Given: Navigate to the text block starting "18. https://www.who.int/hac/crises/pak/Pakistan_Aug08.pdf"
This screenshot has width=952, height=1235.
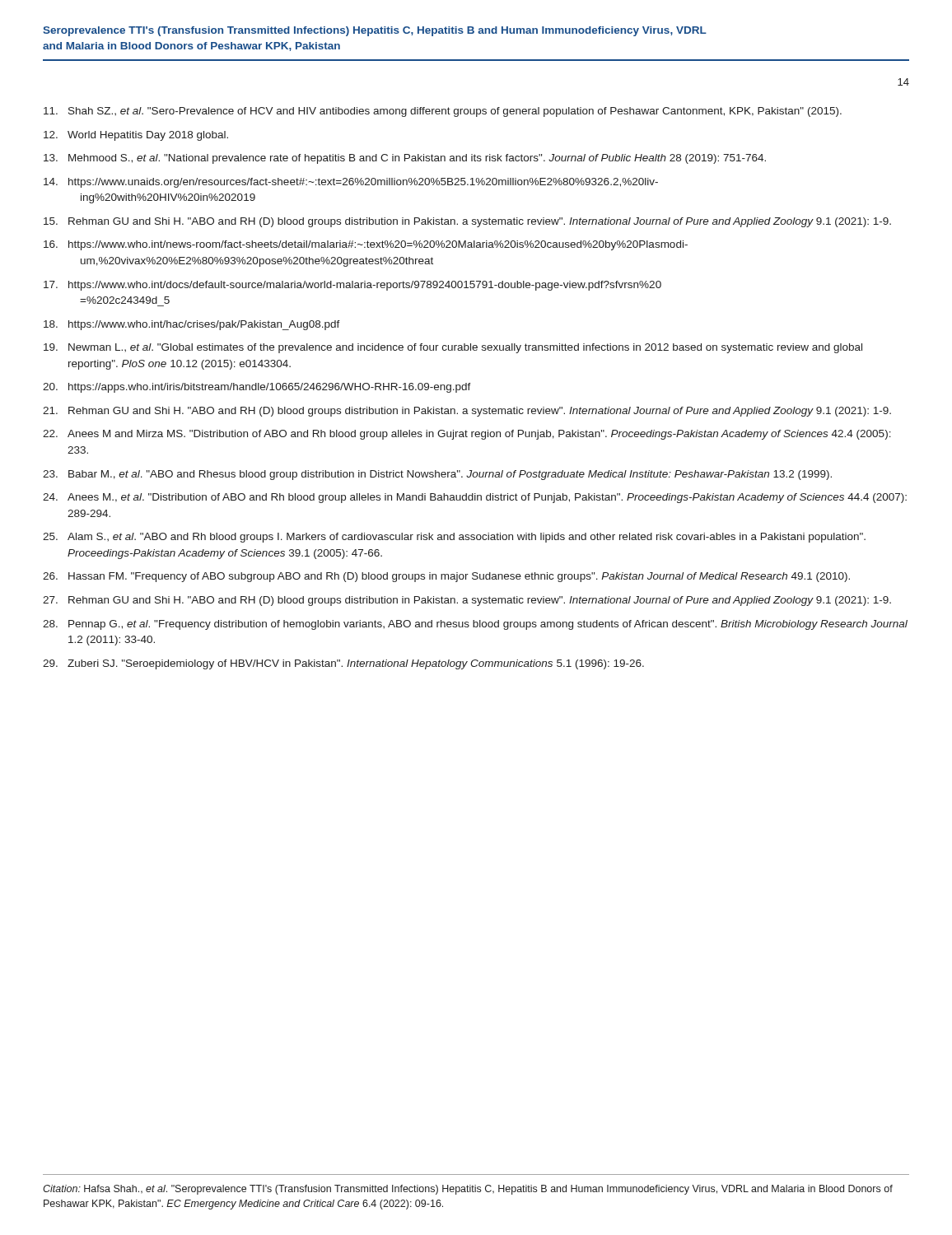Looking at the screenshot, I should (192, 325).
